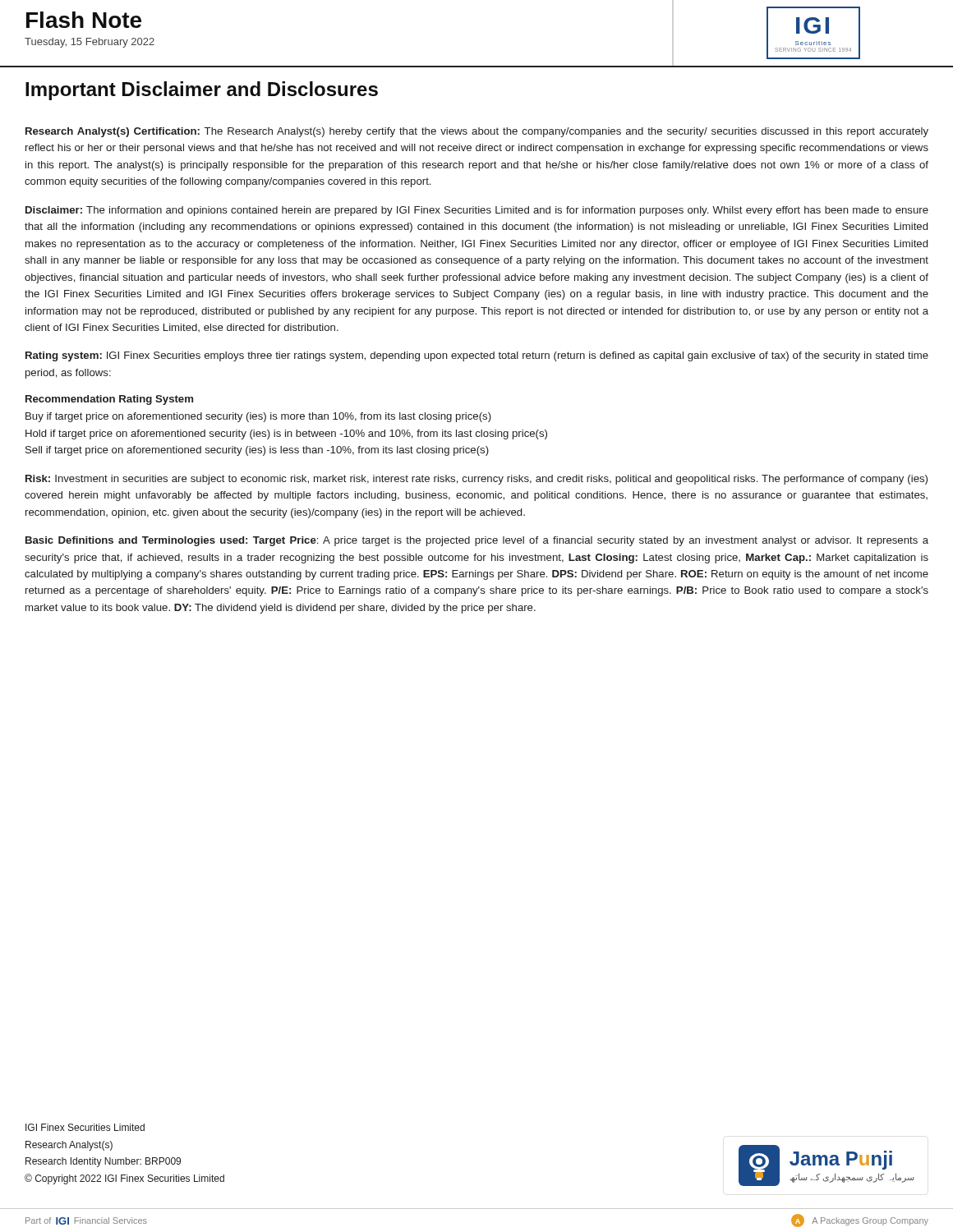The height and width of the screenshot is (1232, 953).
Task: Locate the text starting "Basic Definitions and Terminologies used:"
Action: 476,574
